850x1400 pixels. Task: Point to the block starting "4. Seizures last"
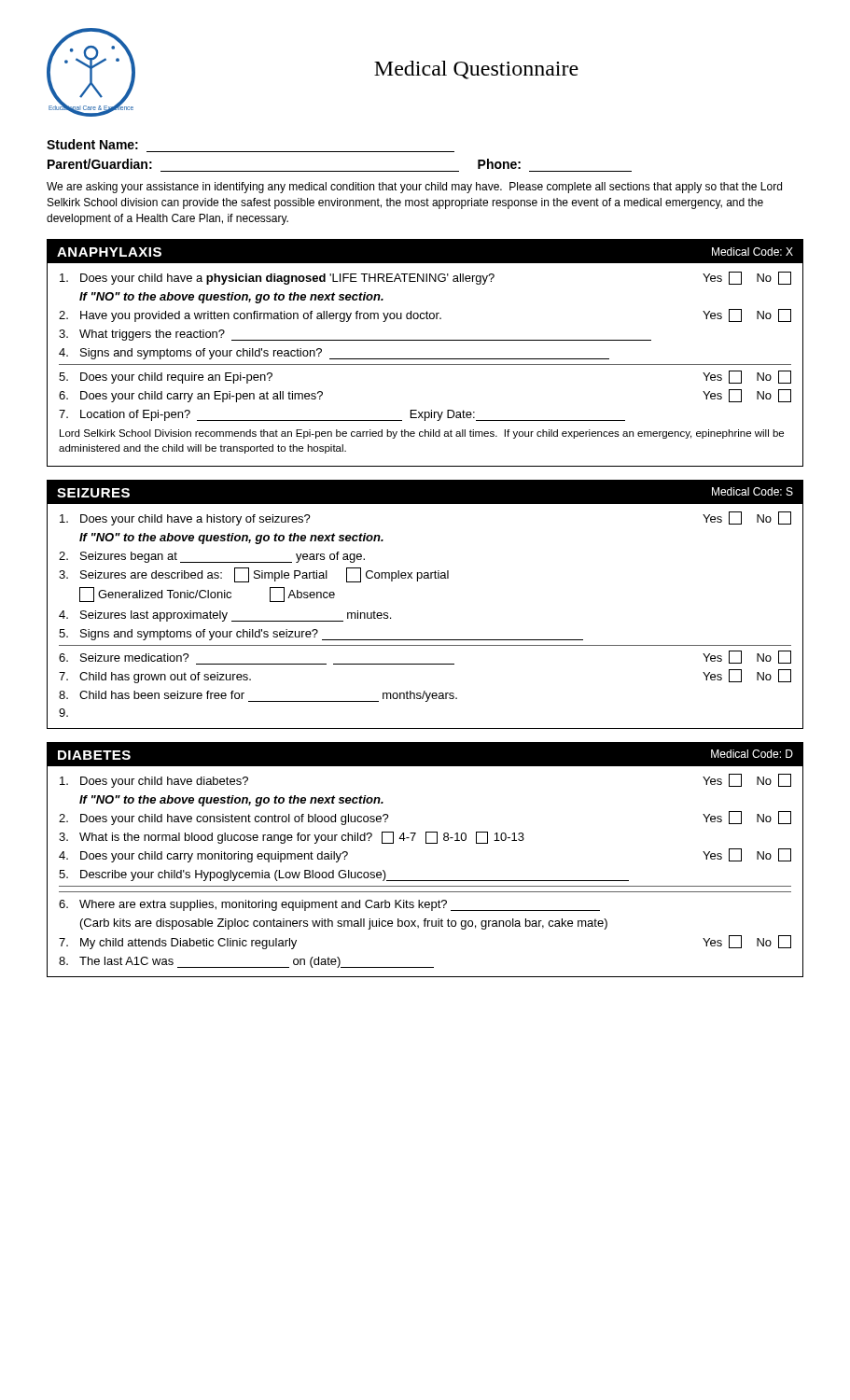[225, 616]
